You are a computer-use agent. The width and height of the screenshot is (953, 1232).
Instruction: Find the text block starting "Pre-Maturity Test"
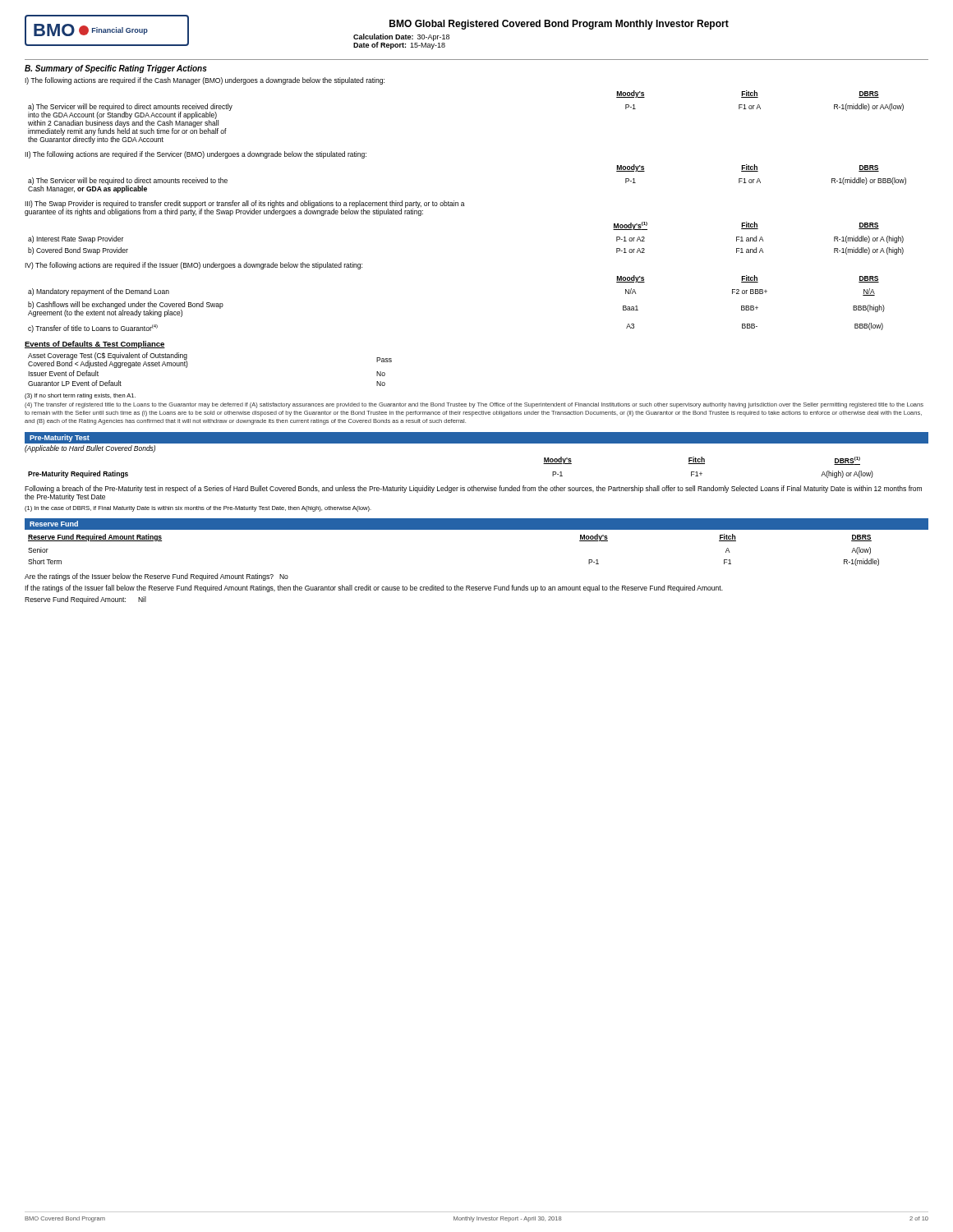tap(59, 438)
